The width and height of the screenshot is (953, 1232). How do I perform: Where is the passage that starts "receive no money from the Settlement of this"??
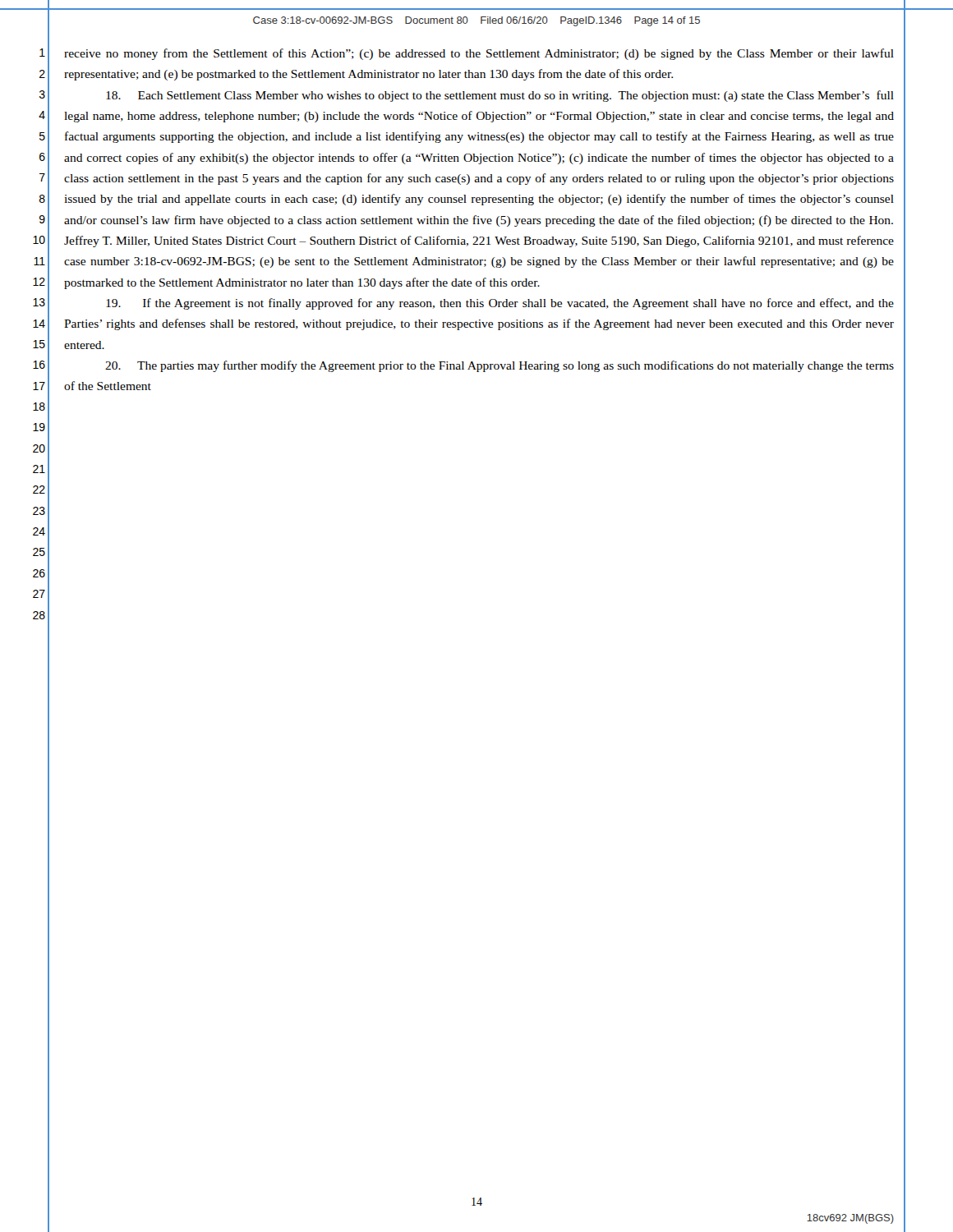[479, 63]
